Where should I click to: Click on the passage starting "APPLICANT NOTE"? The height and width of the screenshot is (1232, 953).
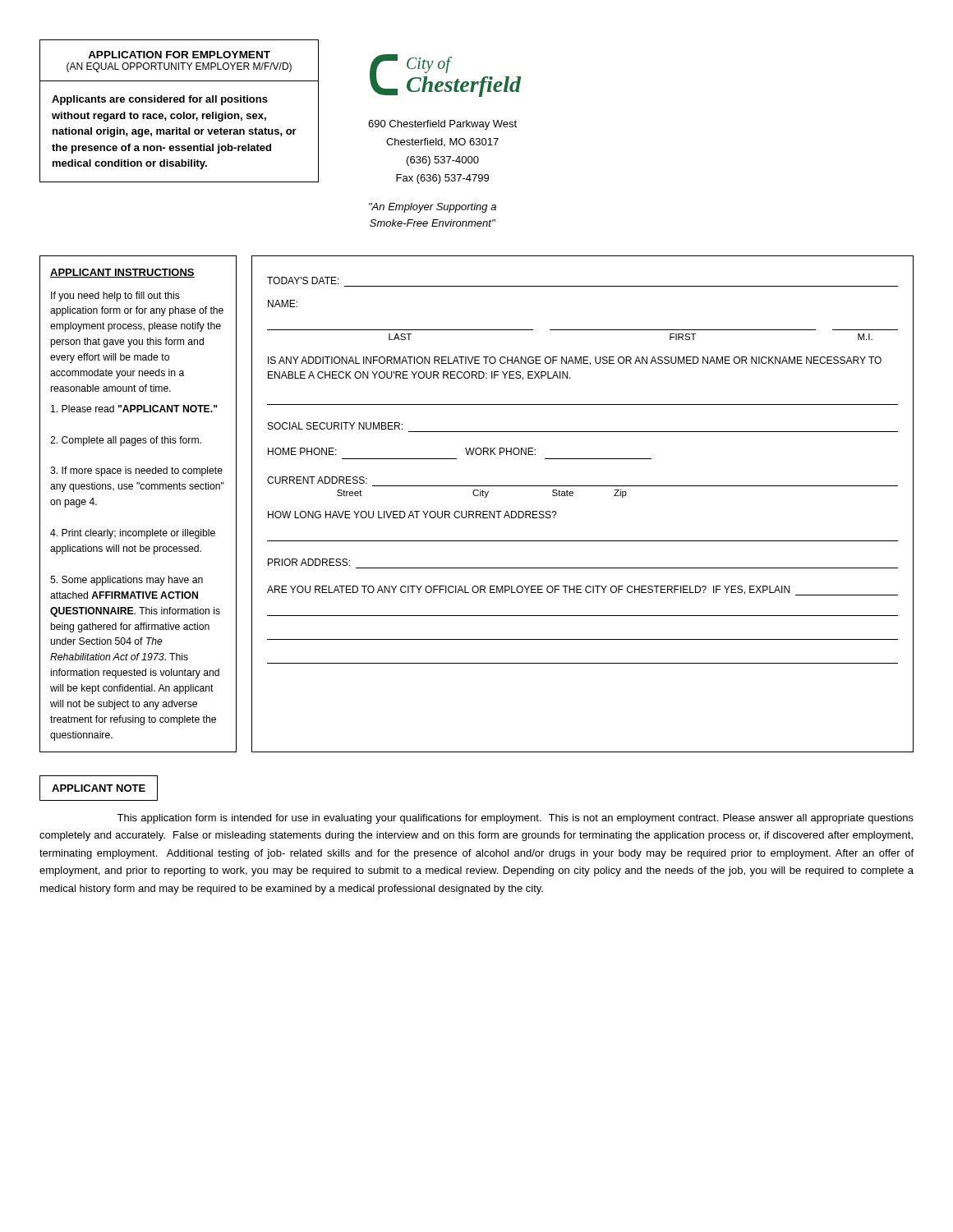[x=99, y=788]
